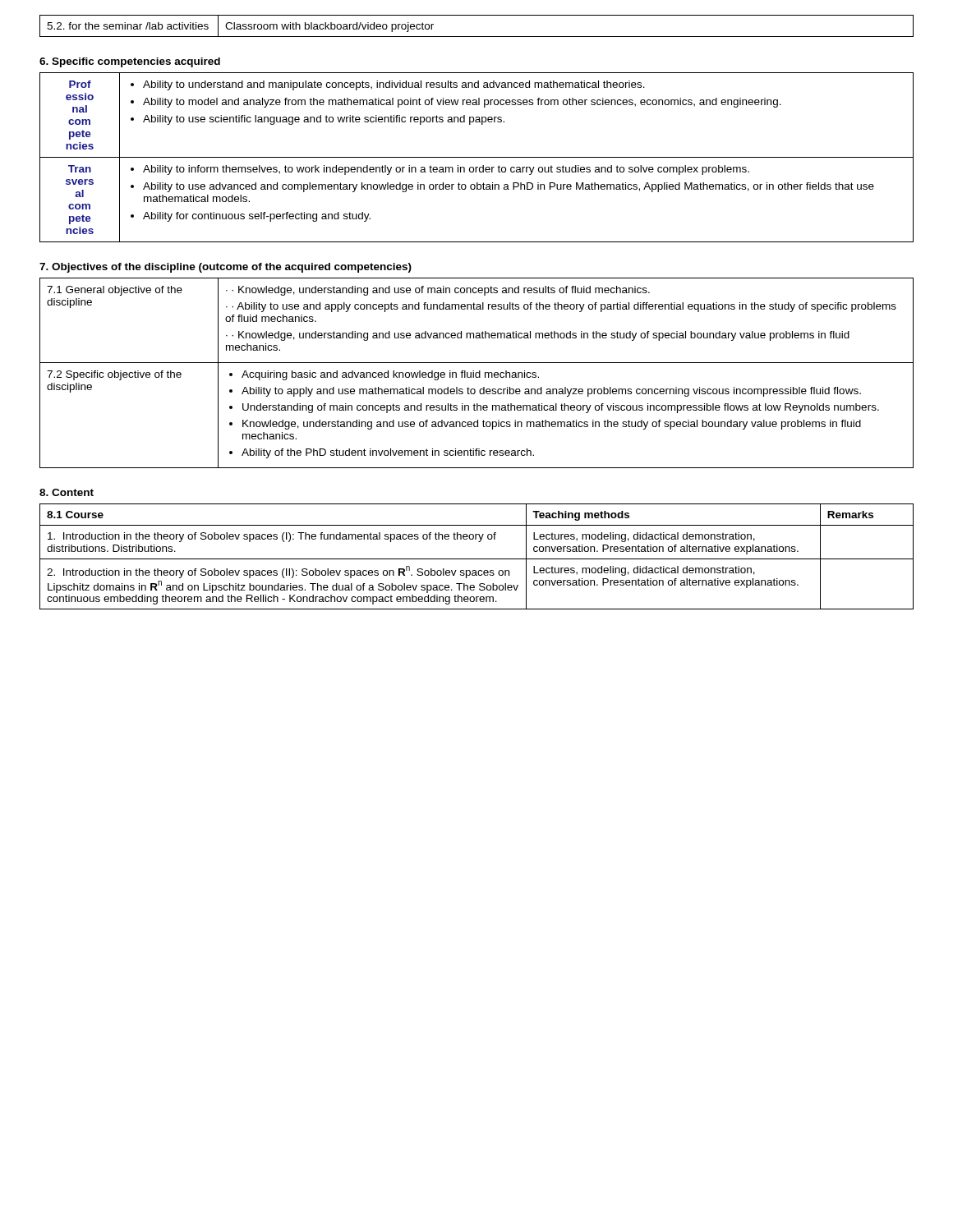
Task: Find the section header that says "7. Objectives of the"
Action: [x=226, y=266]
